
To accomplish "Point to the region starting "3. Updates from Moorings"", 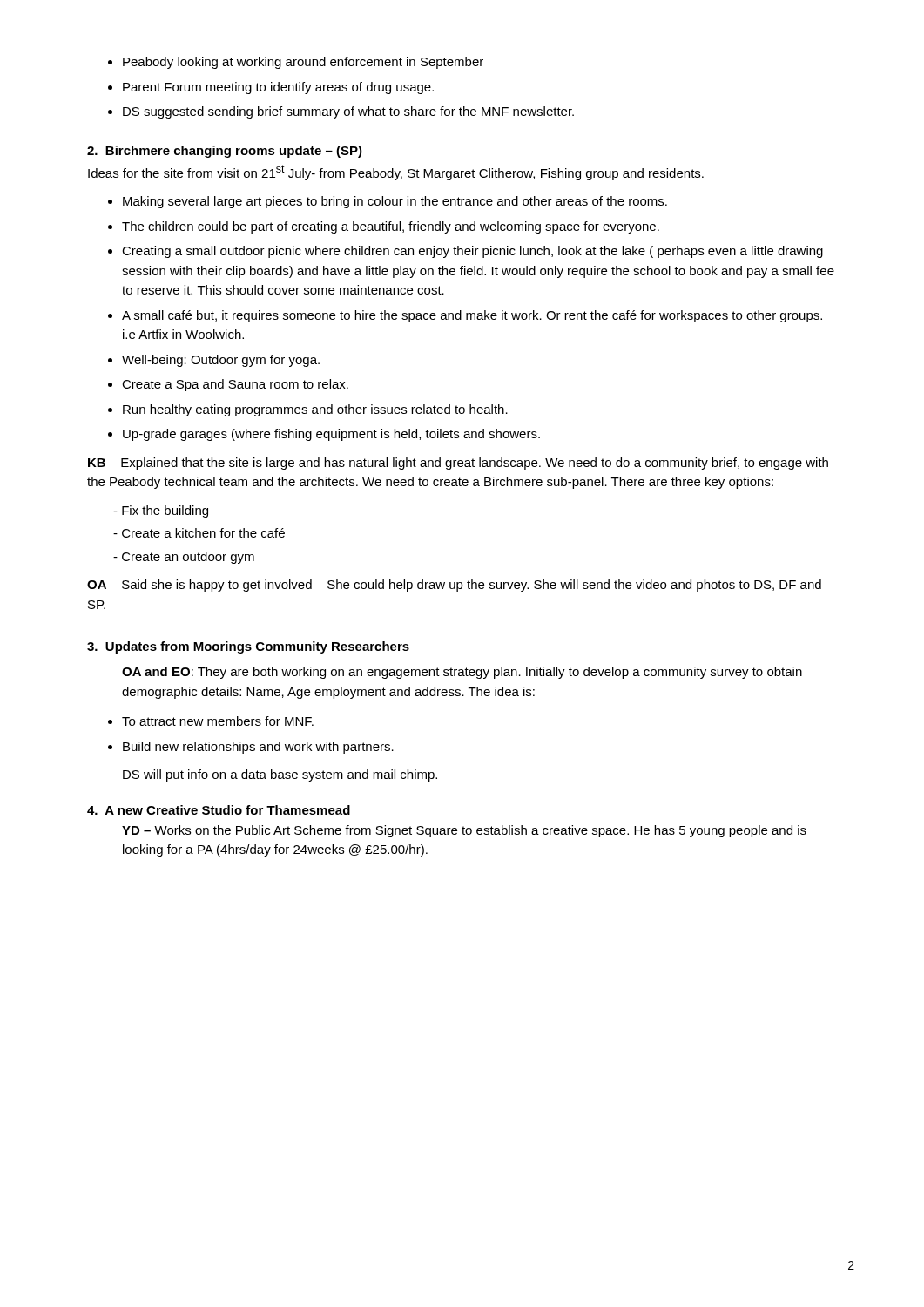I will click(248, 646).
